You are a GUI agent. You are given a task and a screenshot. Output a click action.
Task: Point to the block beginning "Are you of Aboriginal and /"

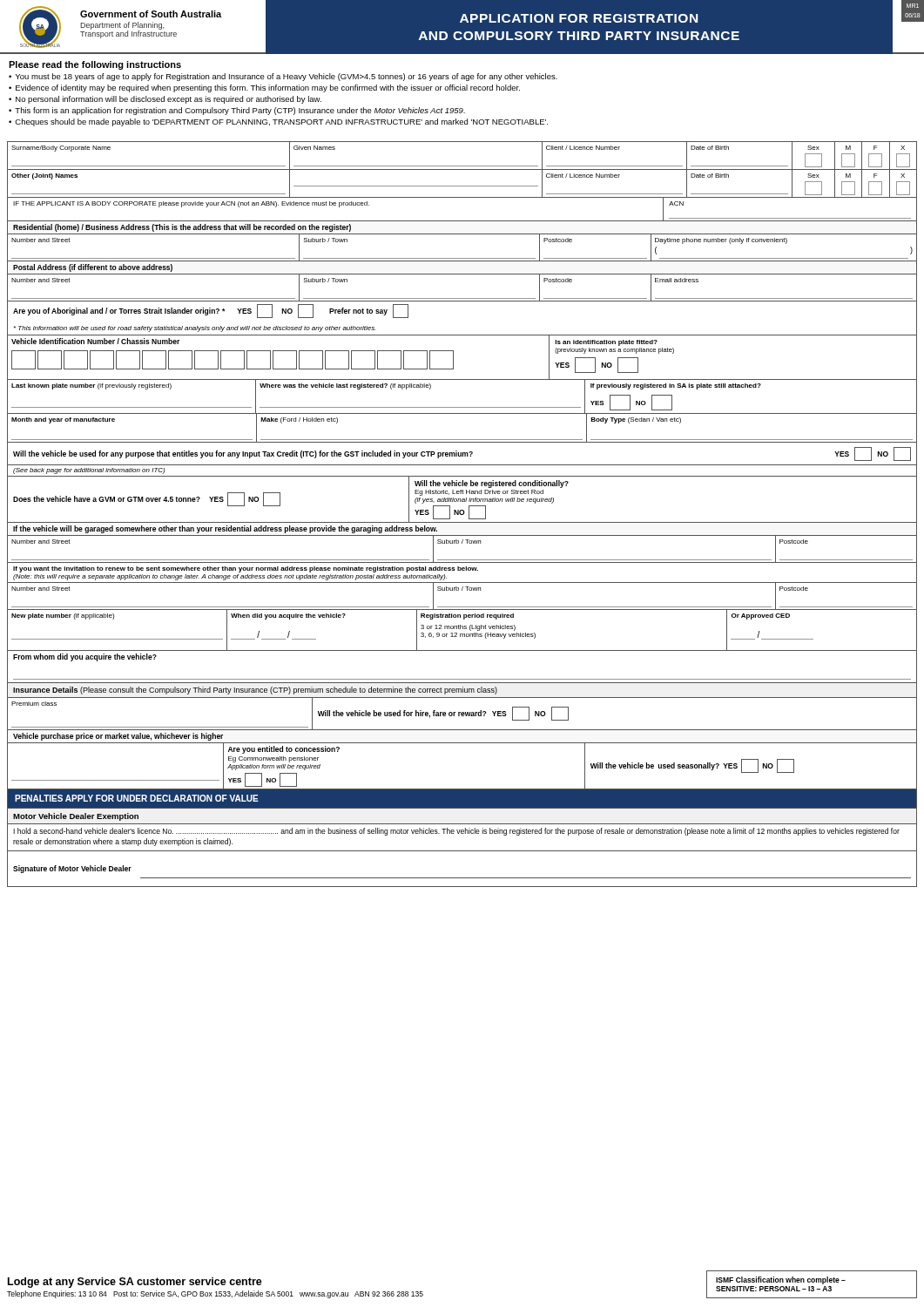click(211, 311)
